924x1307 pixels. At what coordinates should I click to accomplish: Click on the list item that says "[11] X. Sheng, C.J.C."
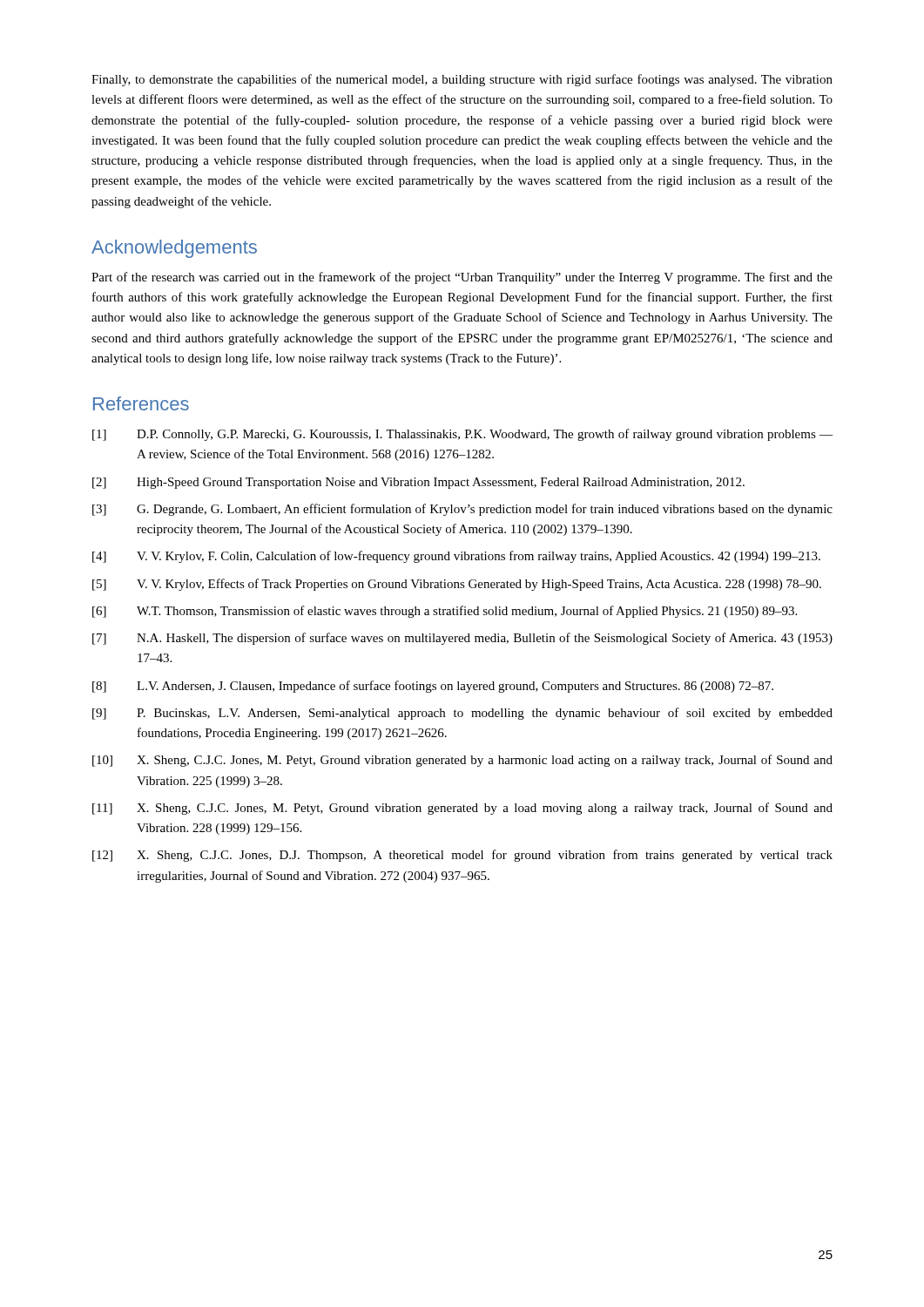tap(462, 818)
